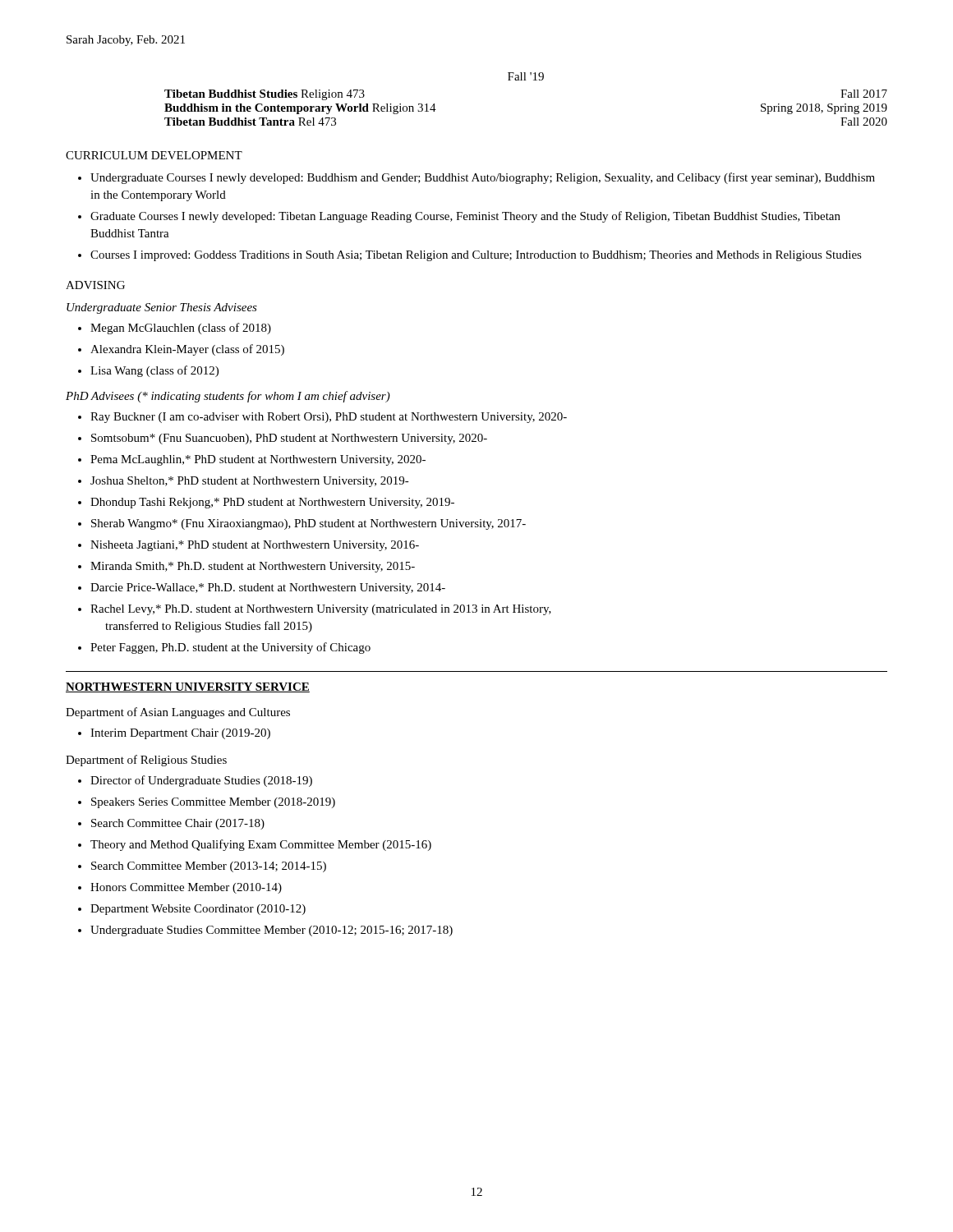The width and height of the screenshot is (953, 1232).
Task: Where is the passage that starts "Darcie Price-Wallace,* Ph.D."?
Action: pos(268,587)
